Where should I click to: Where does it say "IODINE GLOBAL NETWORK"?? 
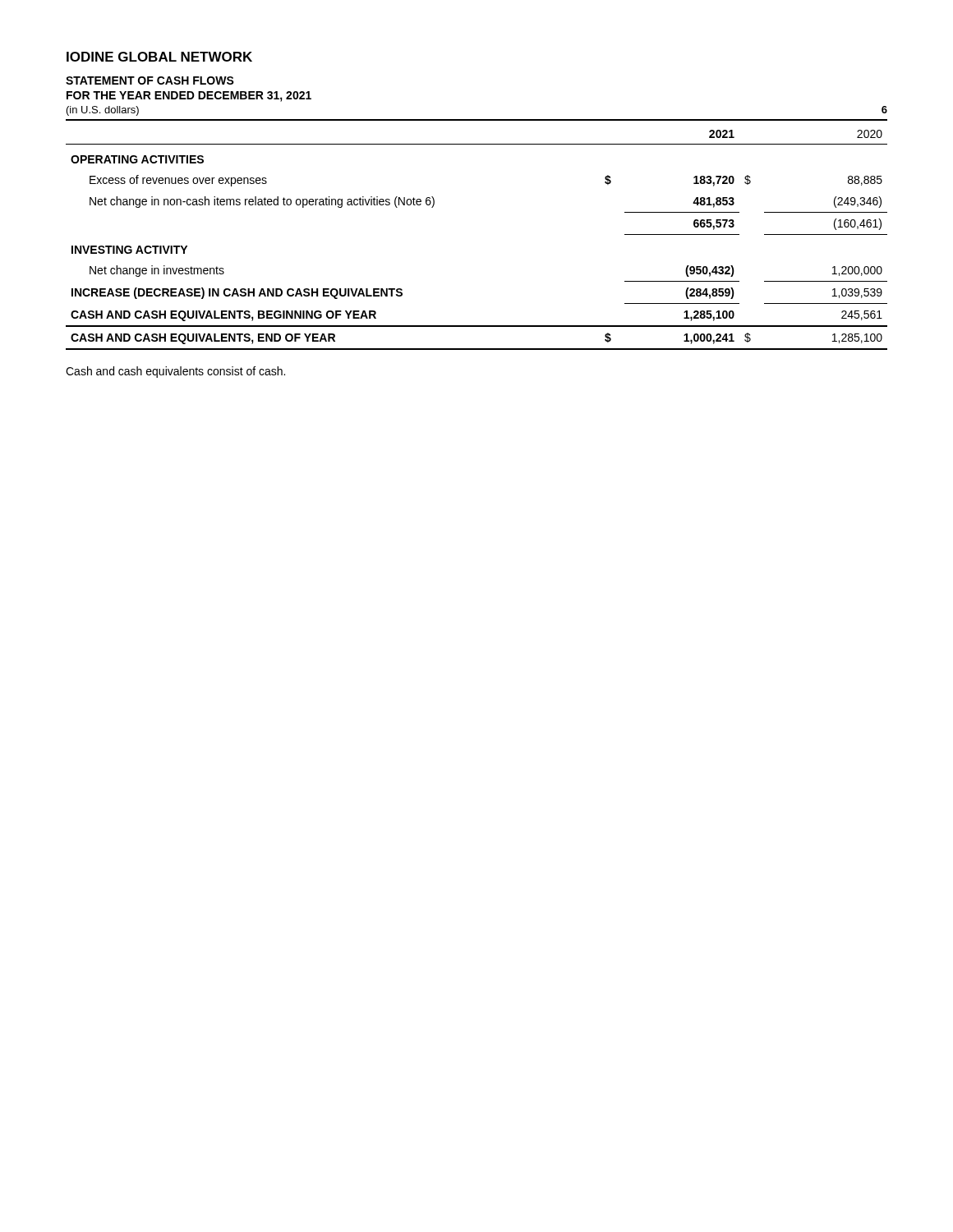(x=159, y=57)
